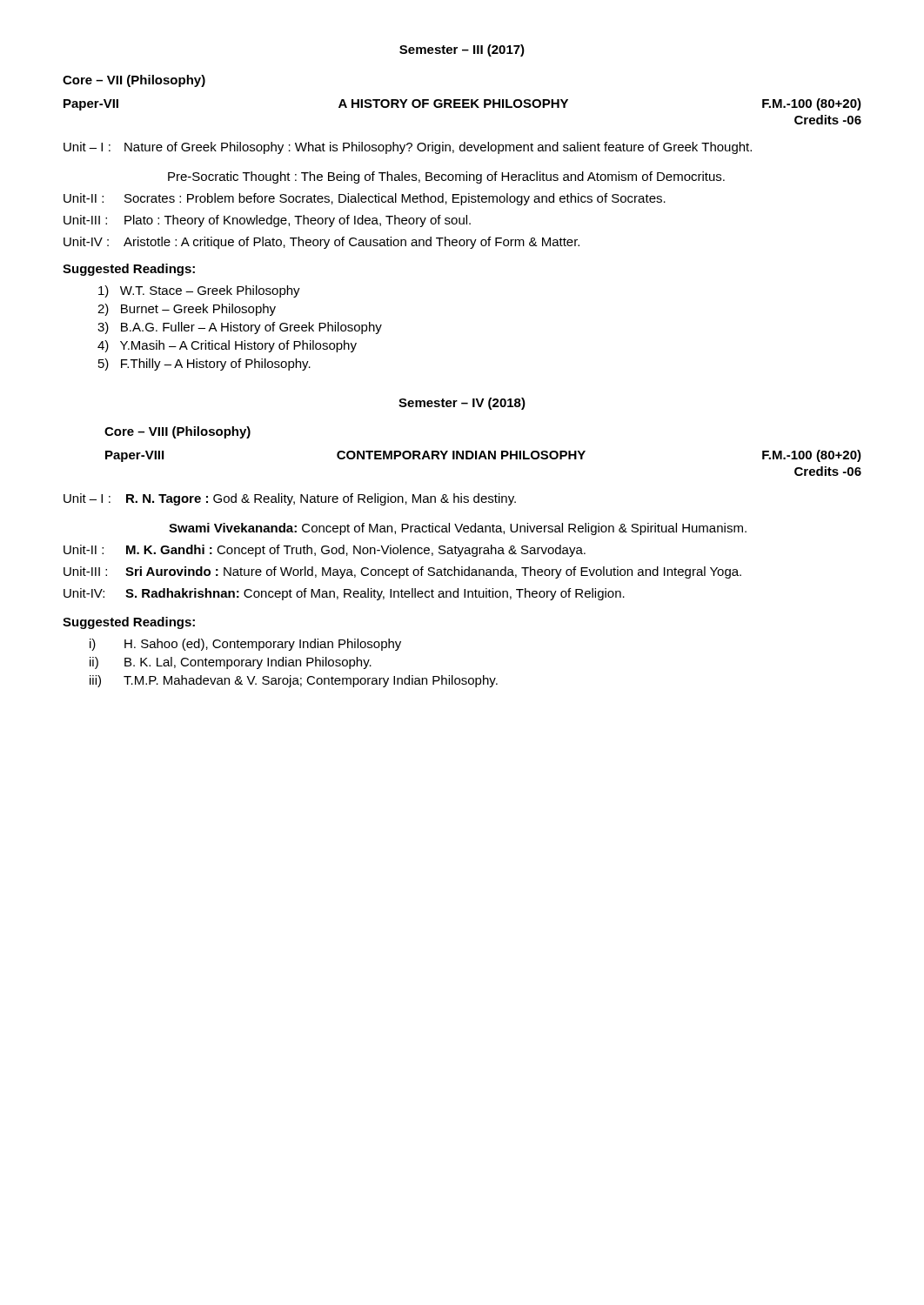Point to the block beginning "1) W.T. Stace –"

point(199,290)
